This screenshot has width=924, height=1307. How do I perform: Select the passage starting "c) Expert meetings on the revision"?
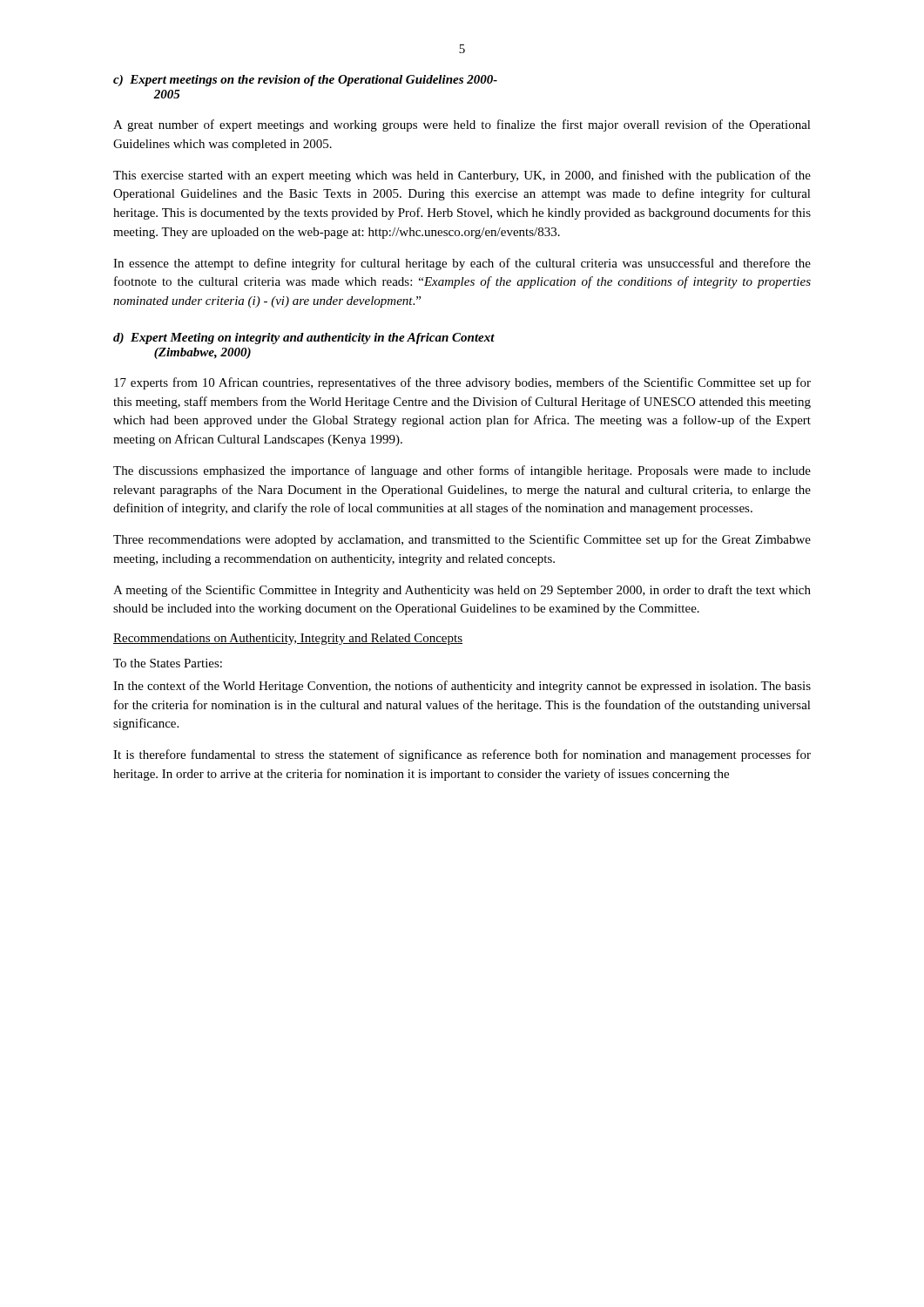[x=305, y=87]
